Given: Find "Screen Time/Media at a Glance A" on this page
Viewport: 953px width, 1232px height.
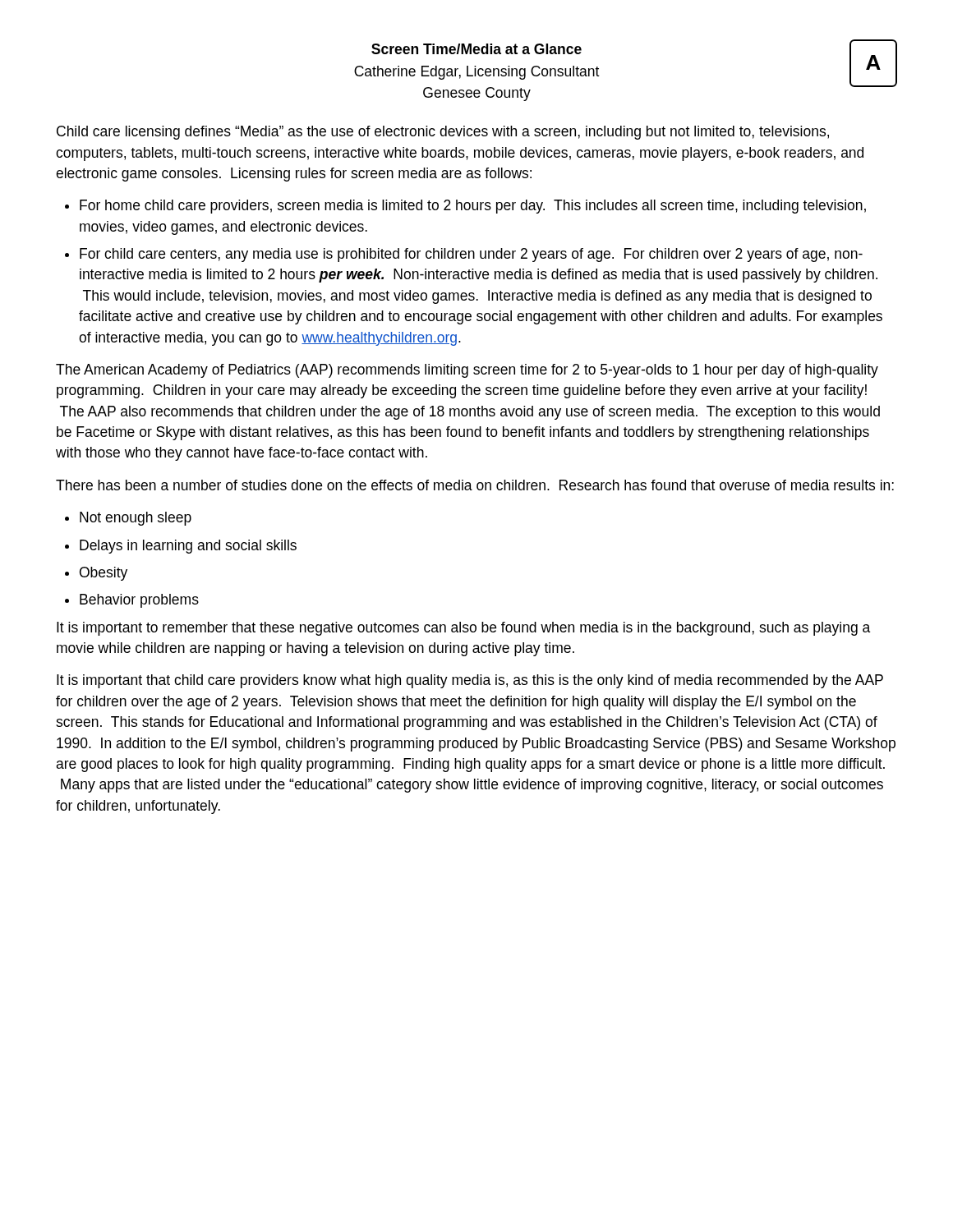Looking at the screenshot, I should point(486,49).
